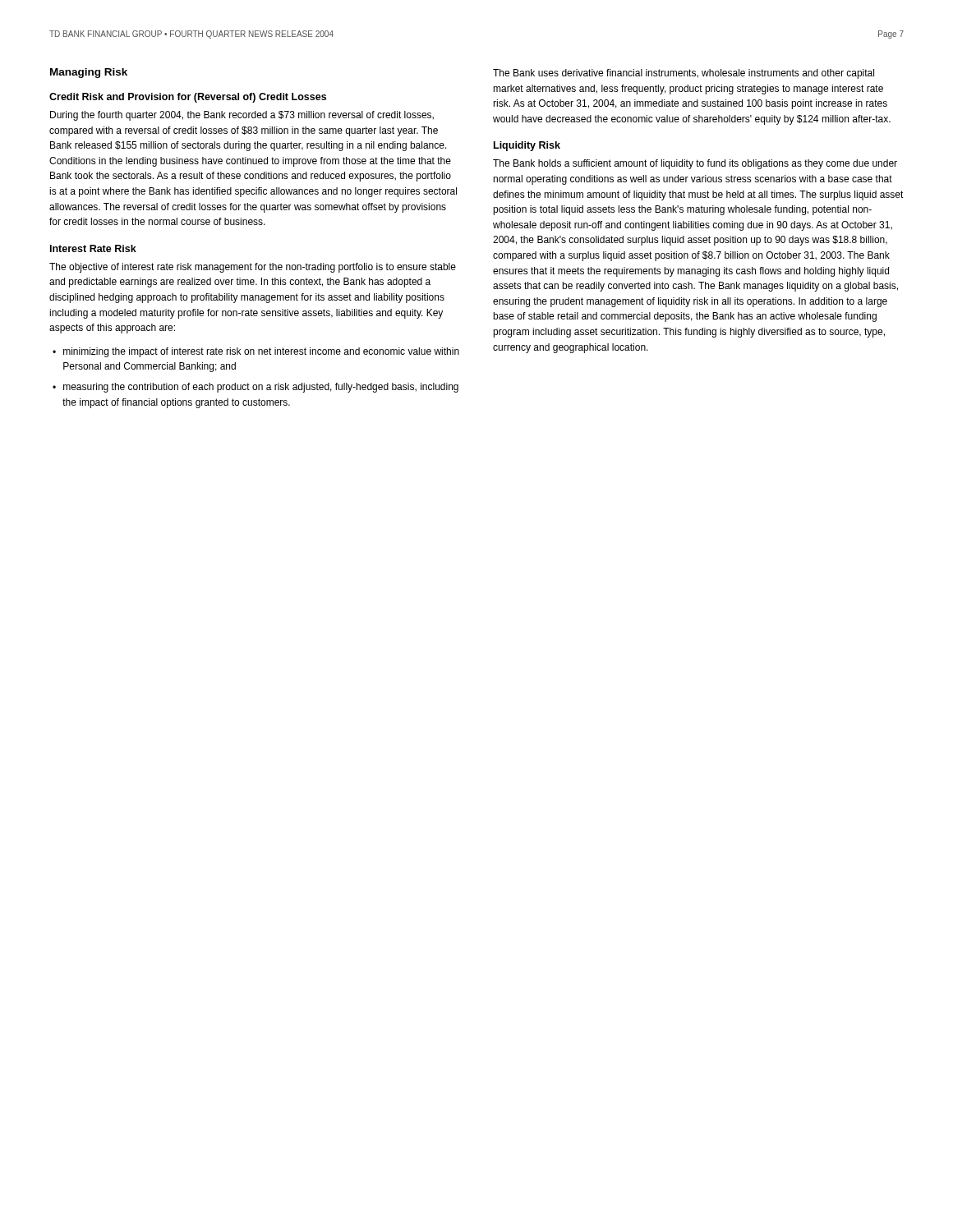Select the section header that says "Liquidity Risk"
Viewport: 953px width, 1232px height.
(x=527, y=146)
